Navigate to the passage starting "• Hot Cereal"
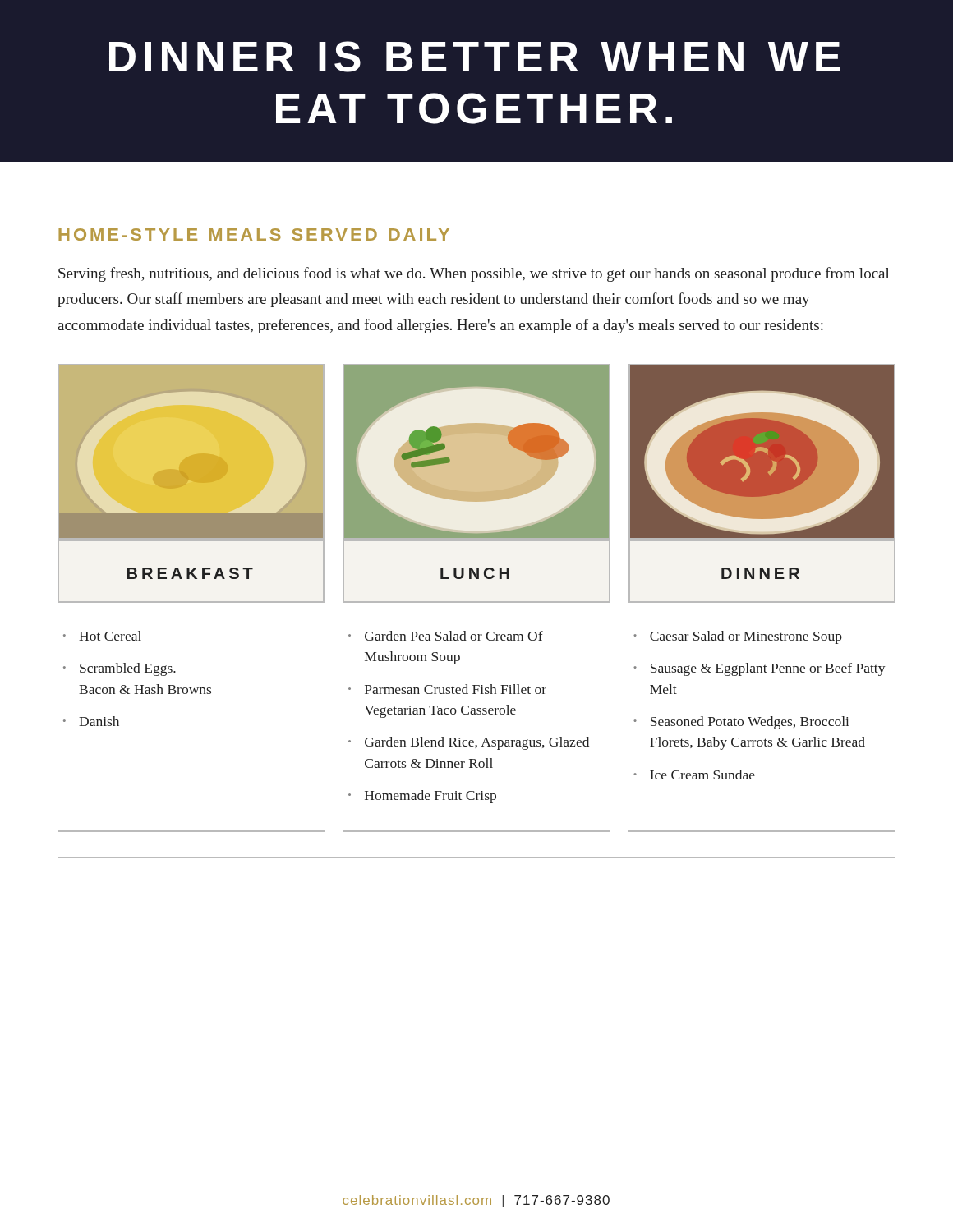The image size is (953, 1232). 102,635
